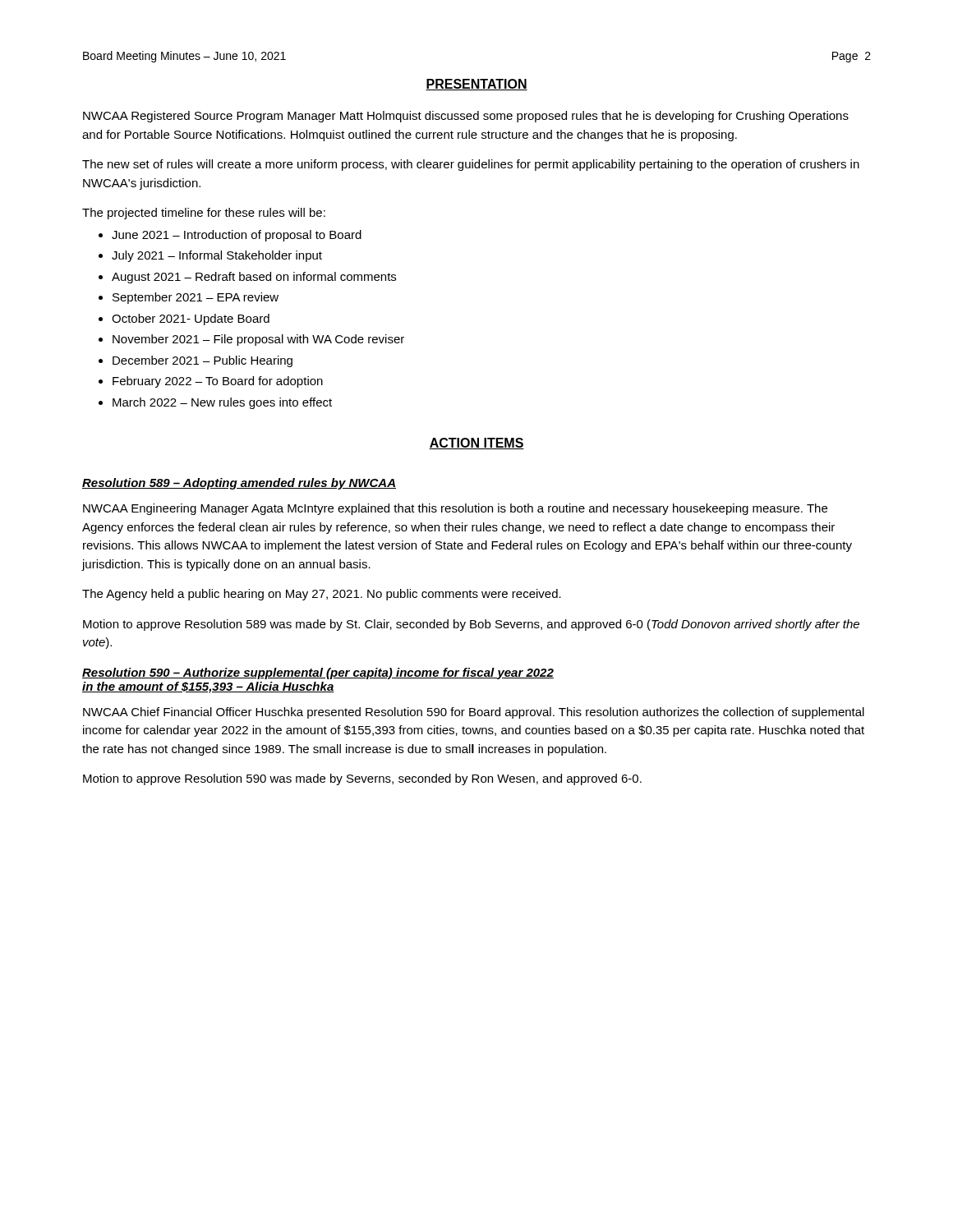Locate the element starting "The projected timeline"
The width and height of the screenshot is (953, 1232).
click(204, 212)
